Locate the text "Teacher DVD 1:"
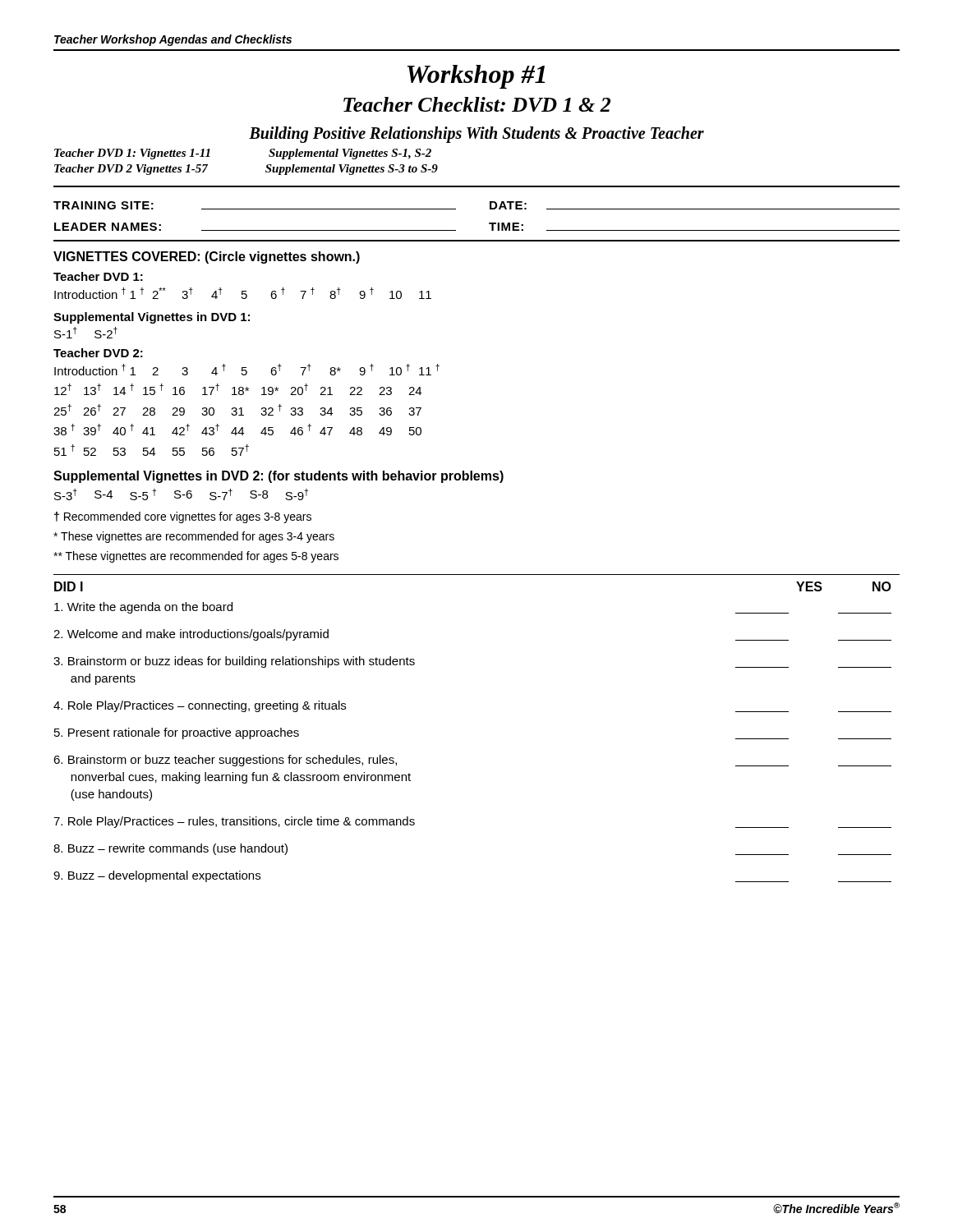 (x=98, y=276)
